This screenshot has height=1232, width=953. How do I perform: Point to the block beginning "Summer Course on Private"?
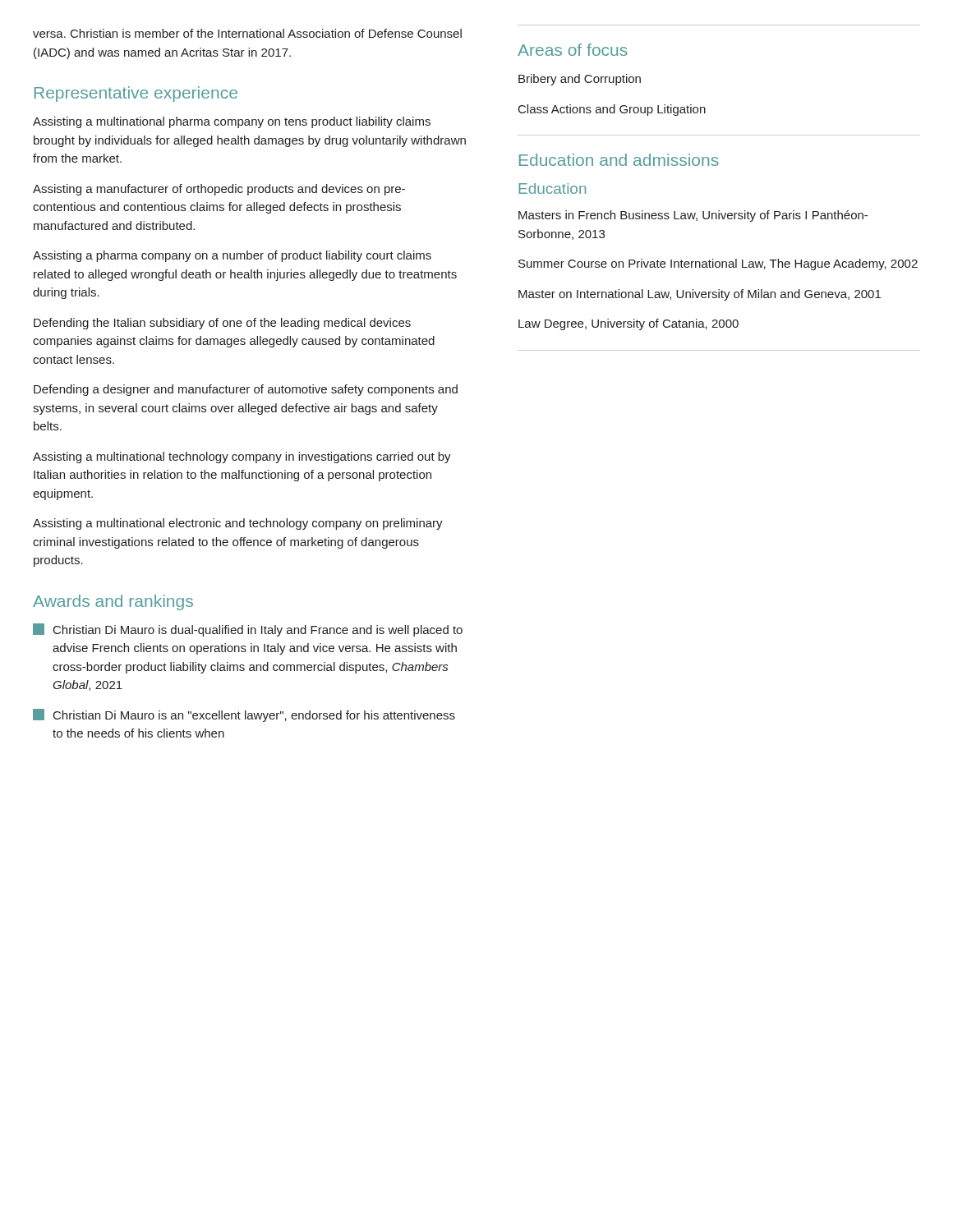(718, 263)
